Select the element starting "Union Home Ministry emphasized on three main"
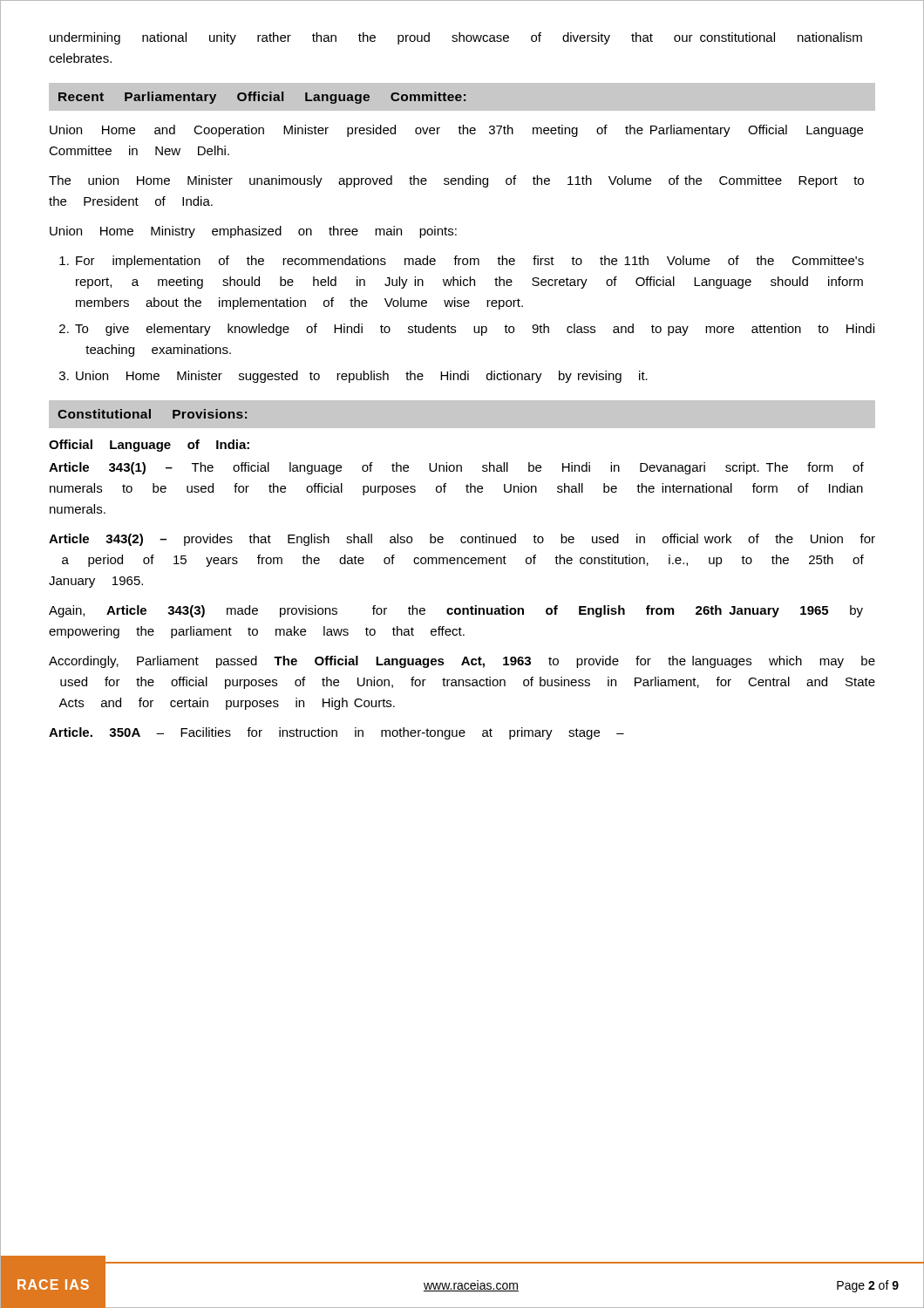Viewport: 924px width, 1308px height. (253, 231)
